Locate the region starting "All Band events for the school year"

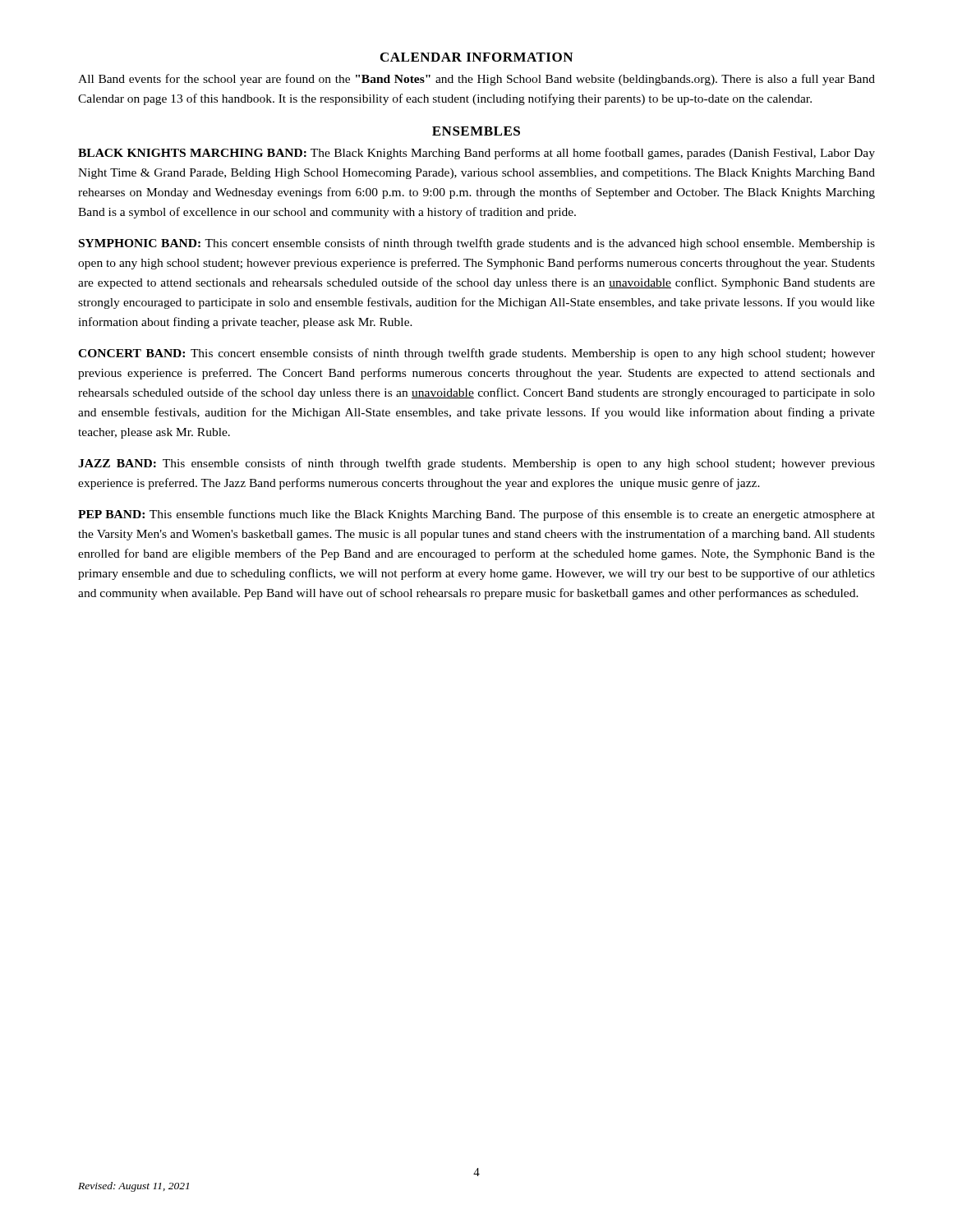pos(476,88)
